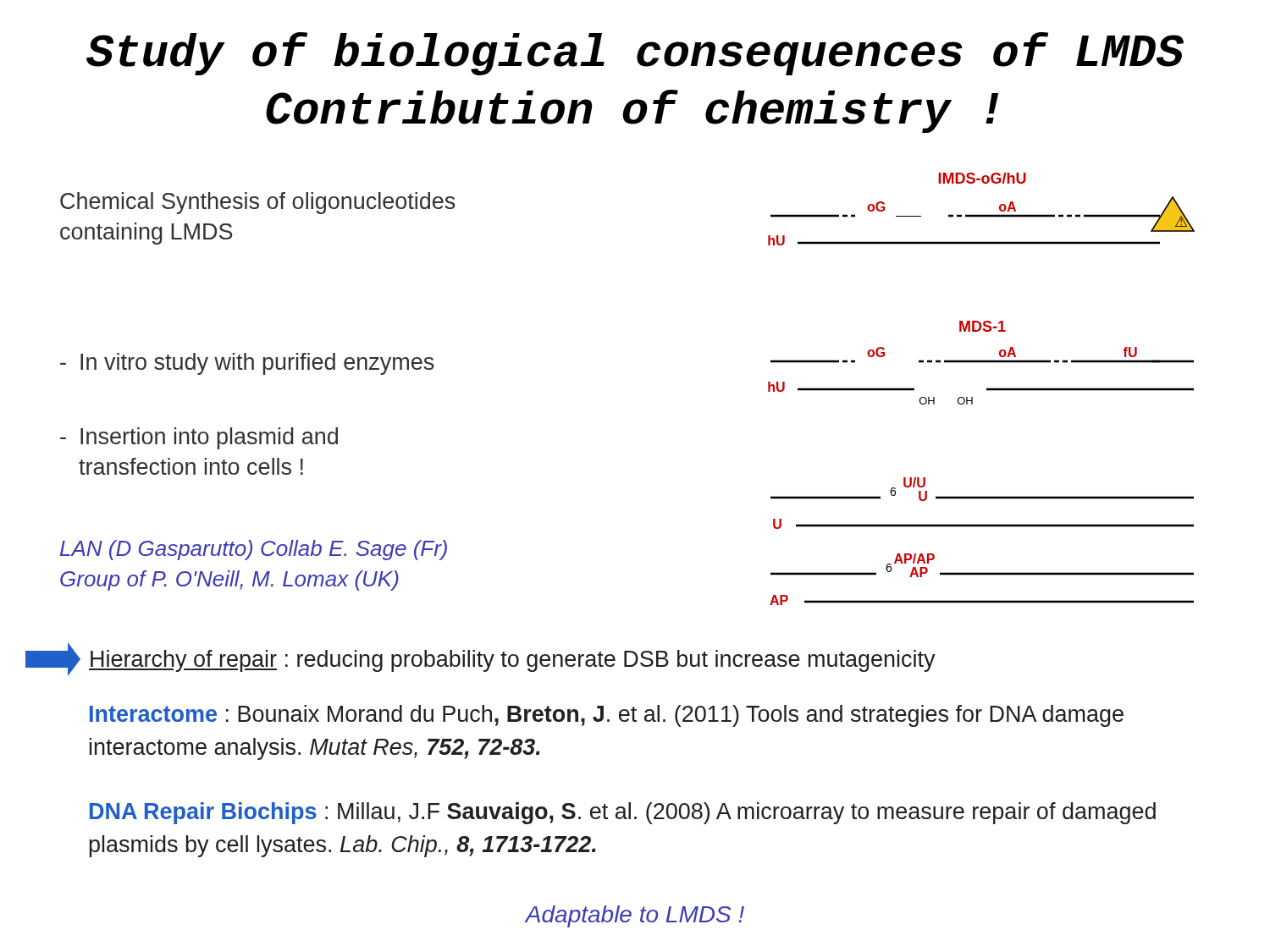Find the block on this page that starts "Hierarchy of repair : reducing probability"
Viewport: 1270px width, 952px height.
click(512, 659)
